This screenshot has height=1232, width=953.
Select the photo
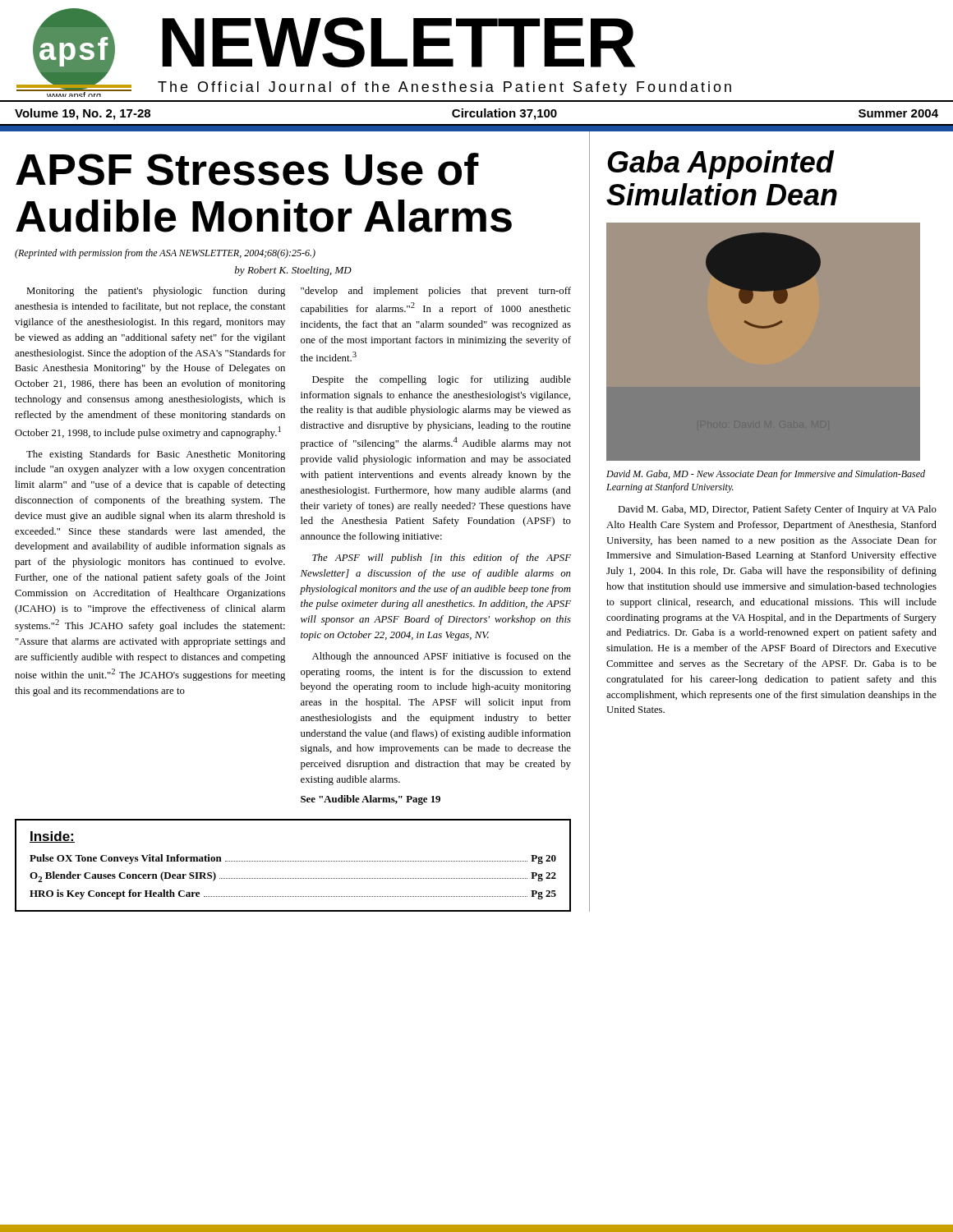(x=771, y=341)
